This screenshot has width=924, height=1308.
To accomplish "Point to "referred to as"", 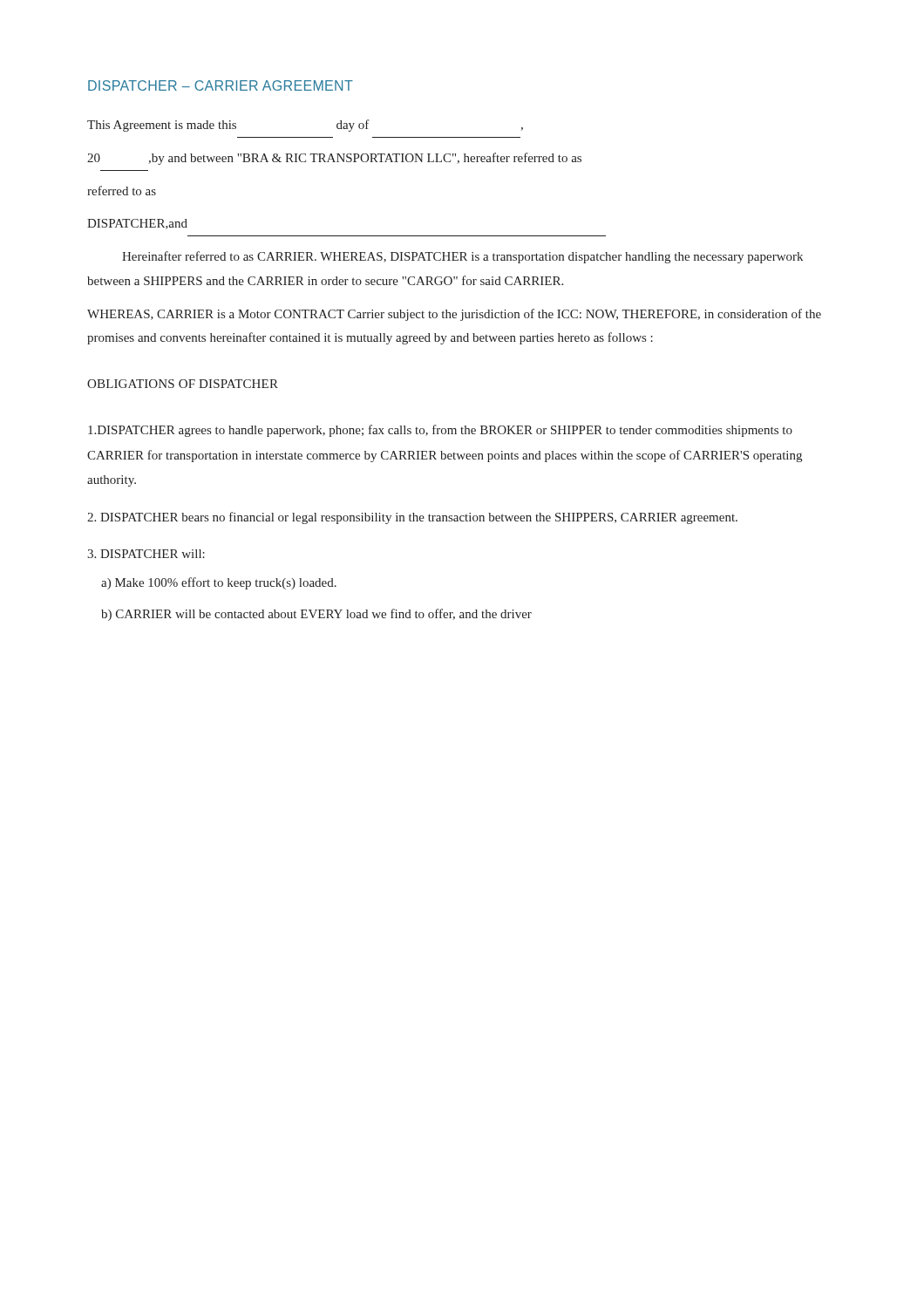I will pyautogui.click(x=122, y=191).
